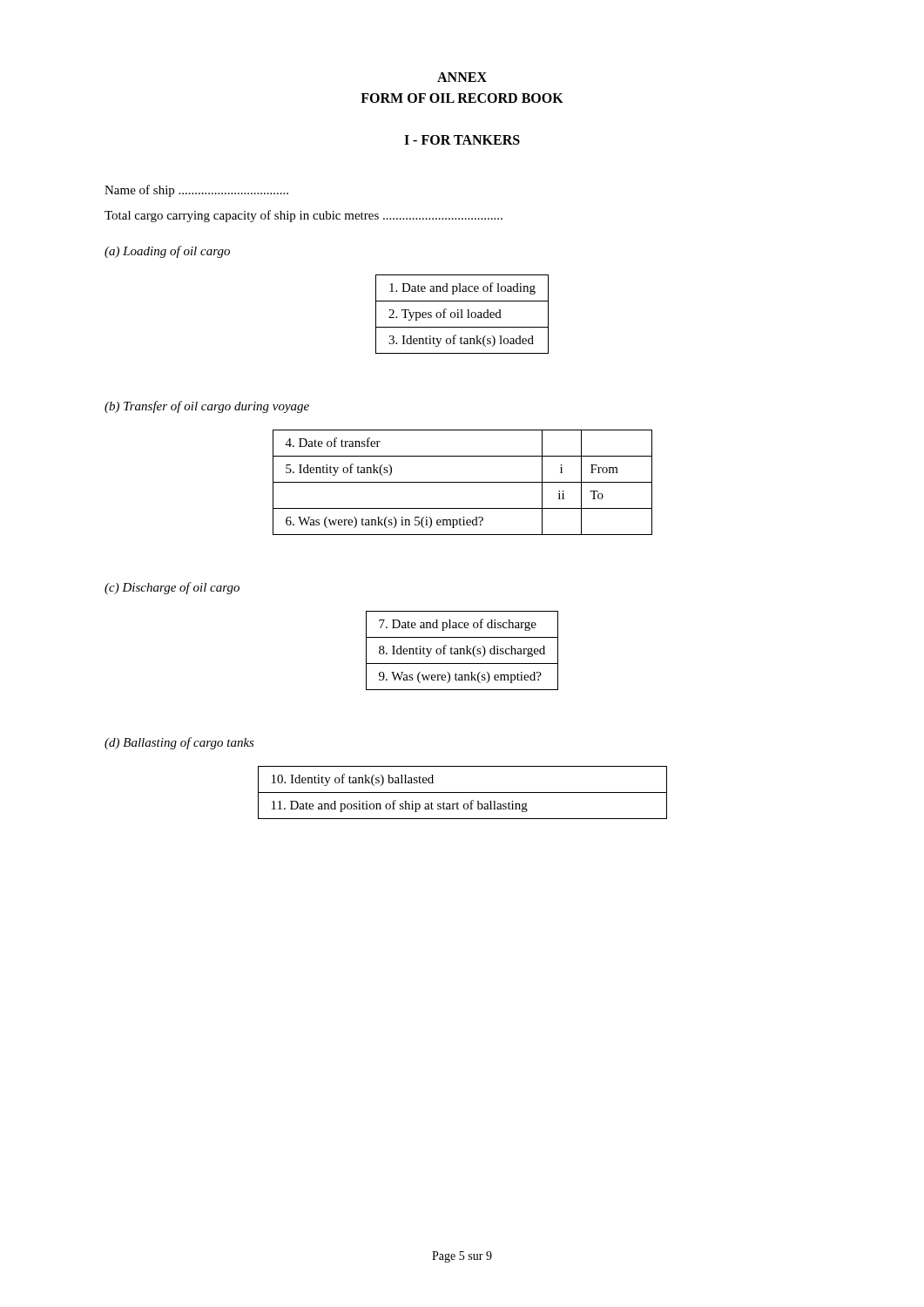924x1307 pixels.
Task: Click on the text starting "(c) Discharge of oil cargo"
Action: 172,587
